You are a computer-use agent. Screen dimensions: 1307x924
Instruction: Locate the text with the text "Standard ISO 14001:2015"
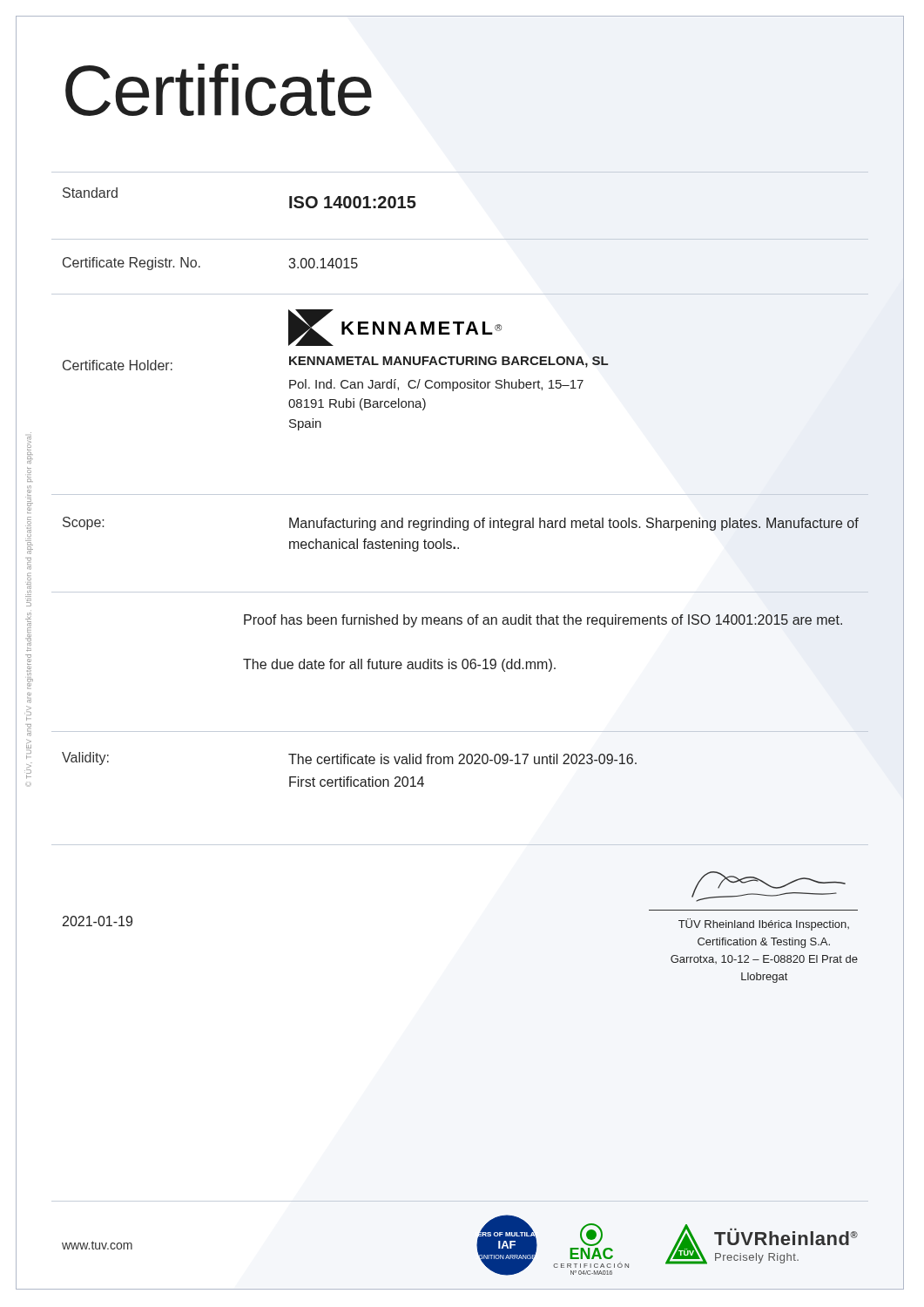coord(85,197)
